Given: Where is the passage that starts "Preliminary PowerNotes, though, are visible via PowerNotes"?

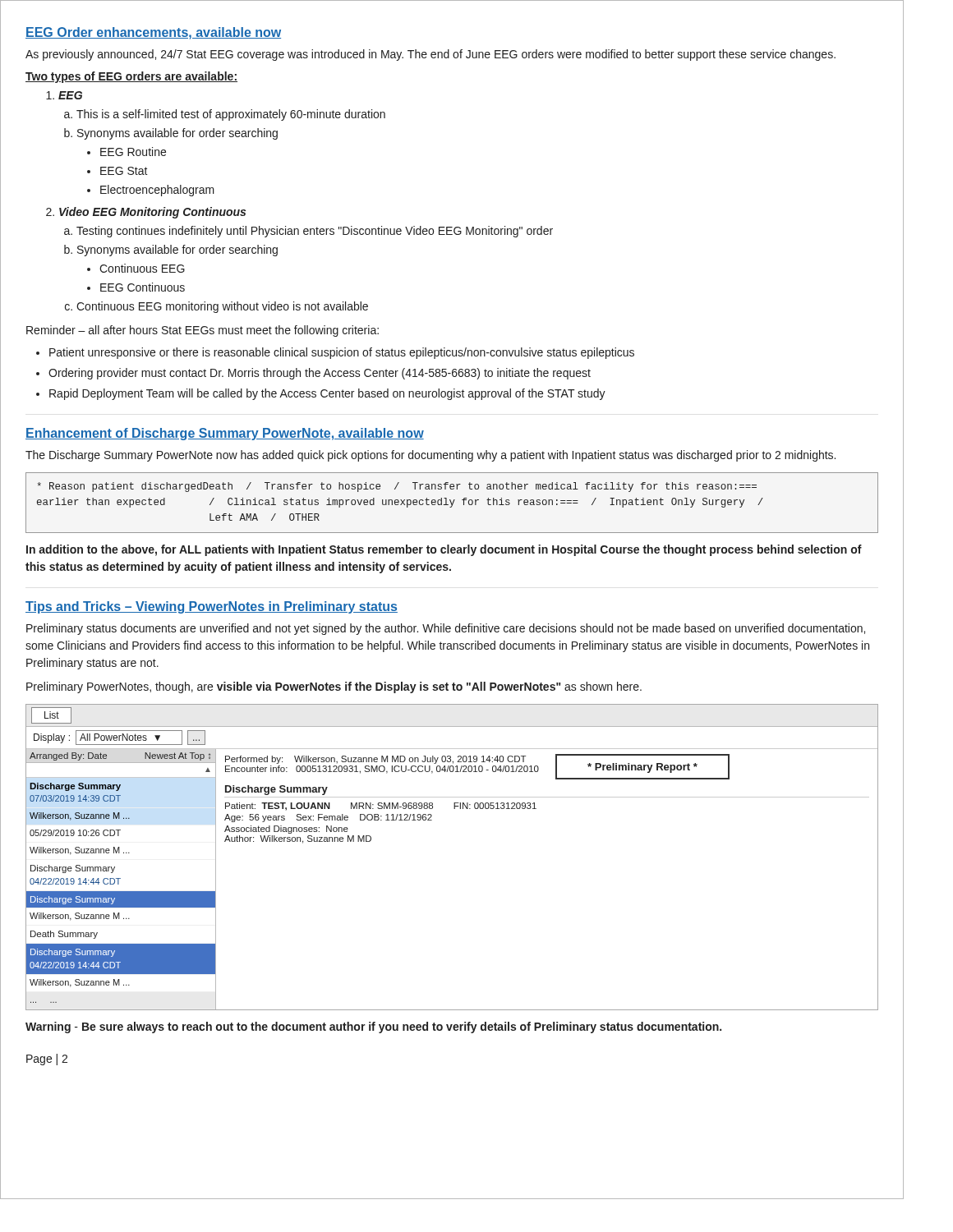Looking at the screenshot, I should 334,687.
